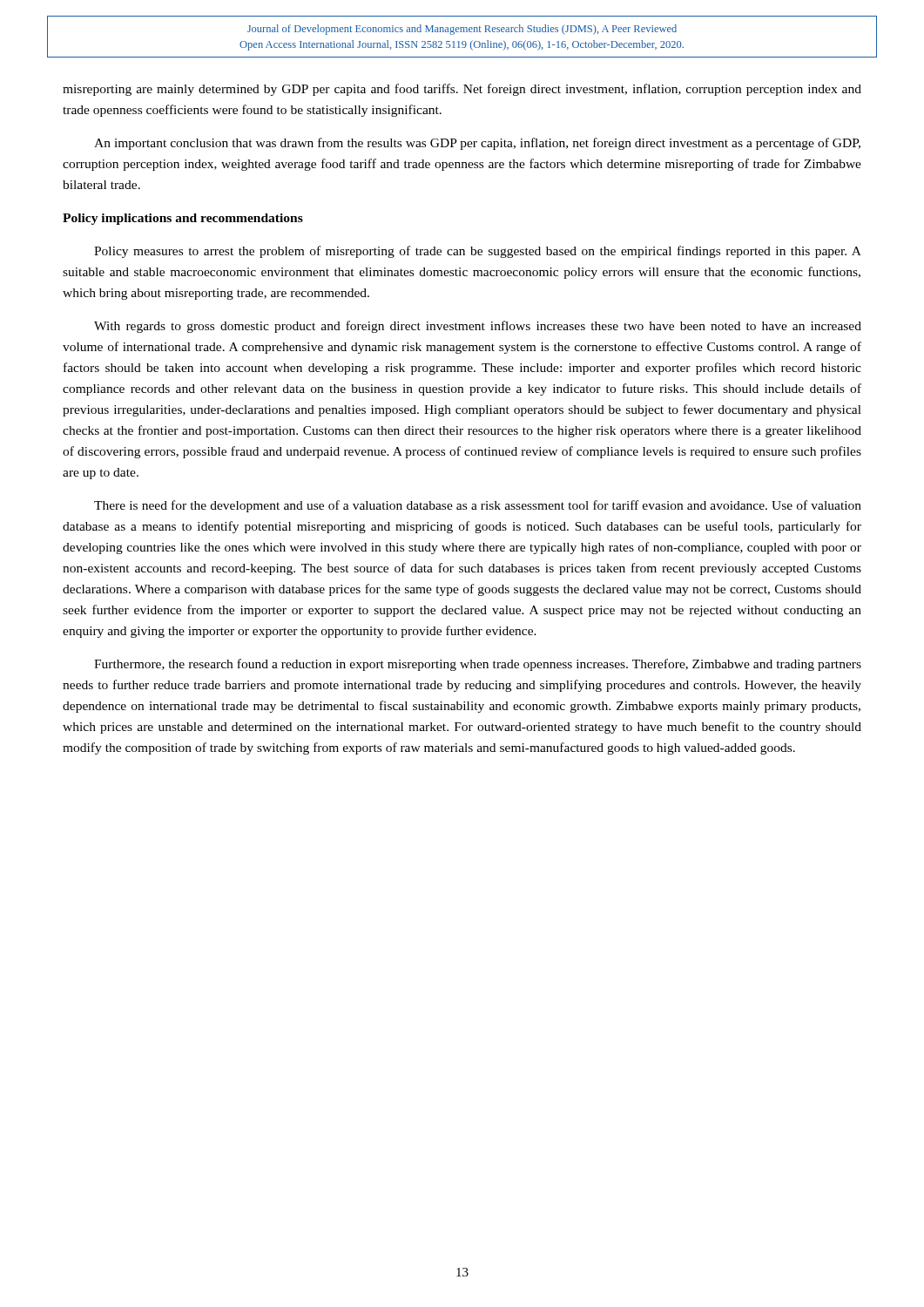Viewport: 924px width, 1307px height.
Task: Select the section header that says "Policy implications and recommendations"
Action: (183, 217)
